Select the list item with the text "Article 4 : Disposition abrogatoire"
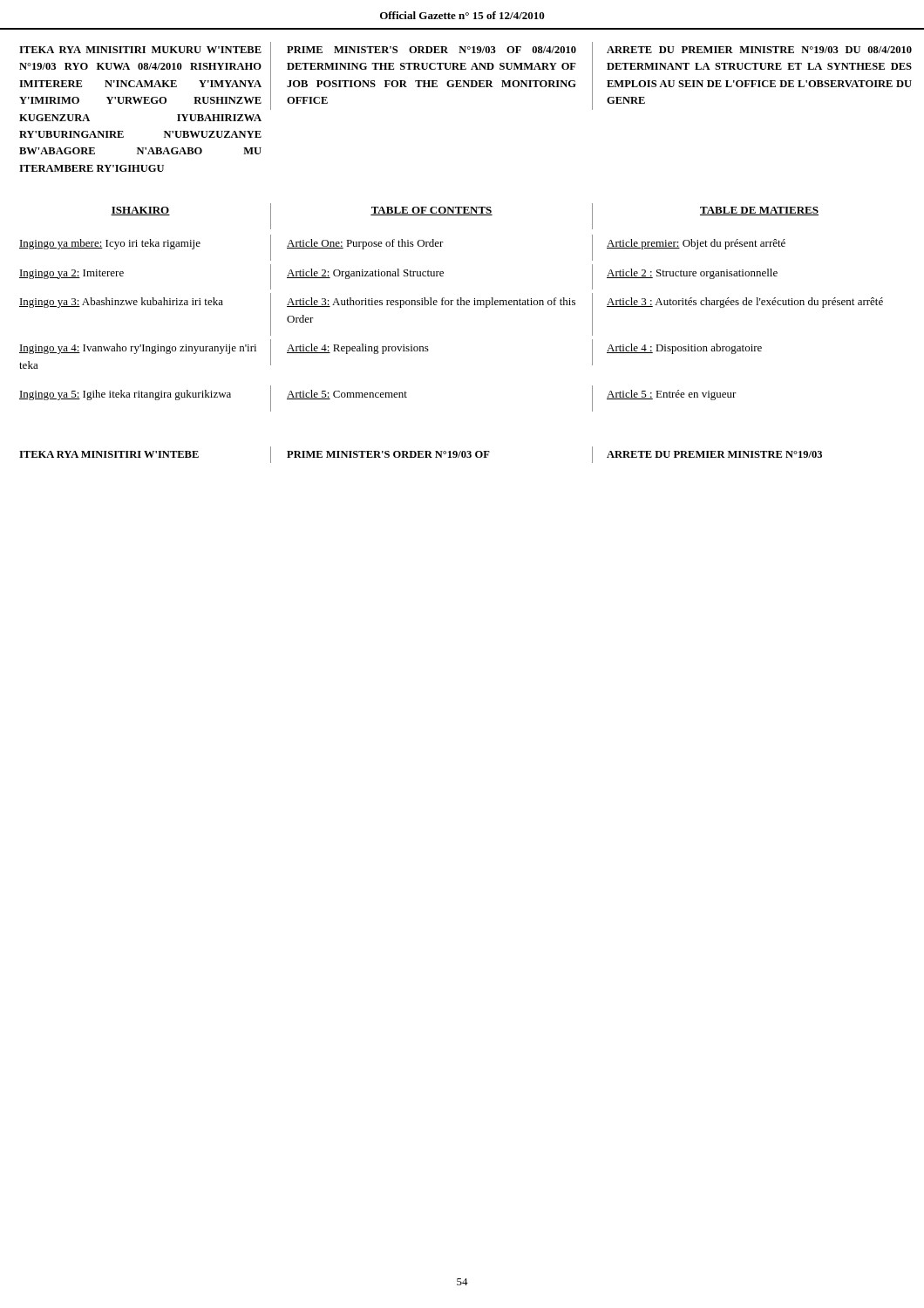The width and height of the screenshot is (924, 1308). tap(759, 348)
